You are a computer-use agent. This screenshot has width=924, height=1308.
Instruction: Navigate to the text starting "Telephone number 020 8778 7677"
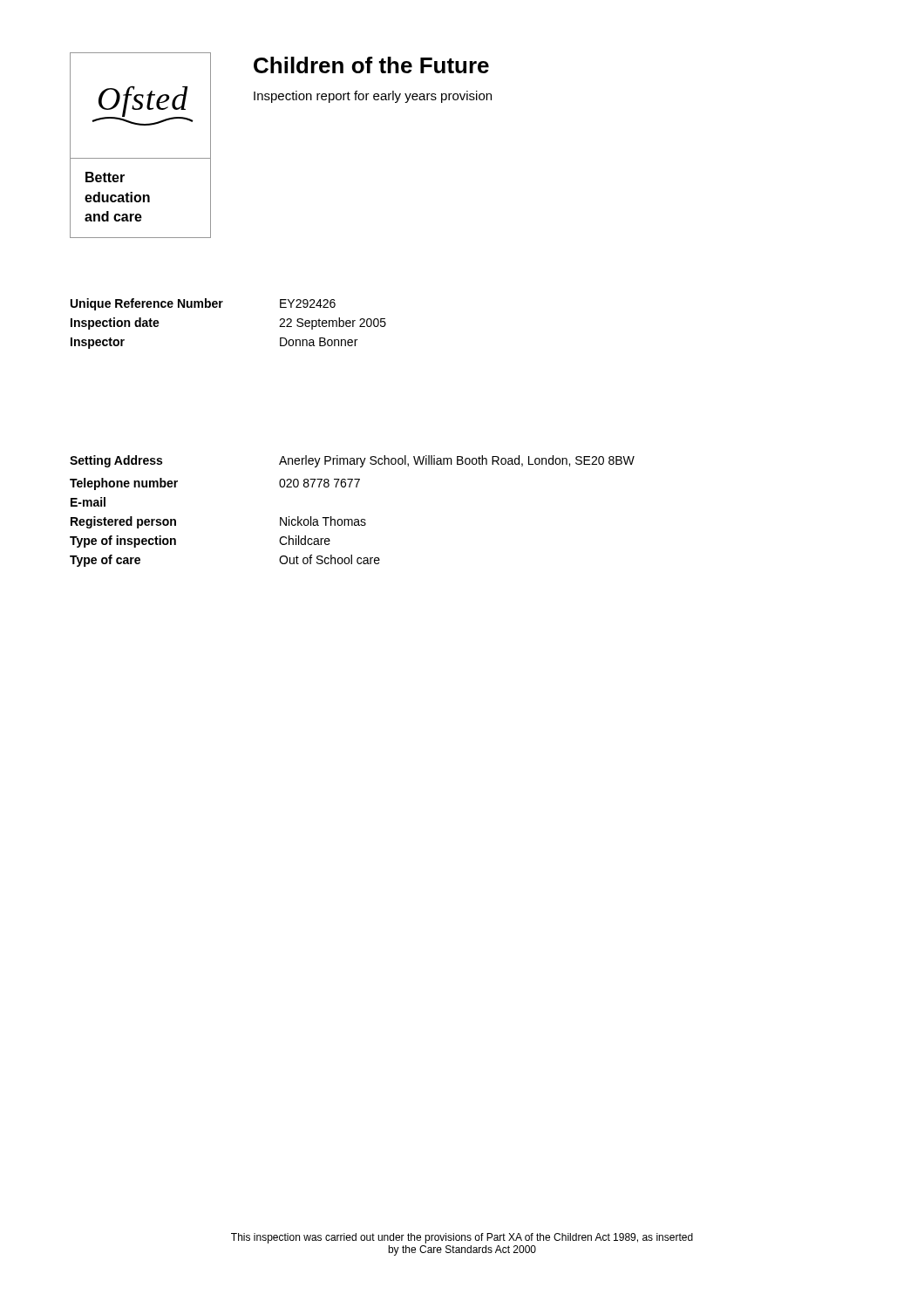coord(127,484)
